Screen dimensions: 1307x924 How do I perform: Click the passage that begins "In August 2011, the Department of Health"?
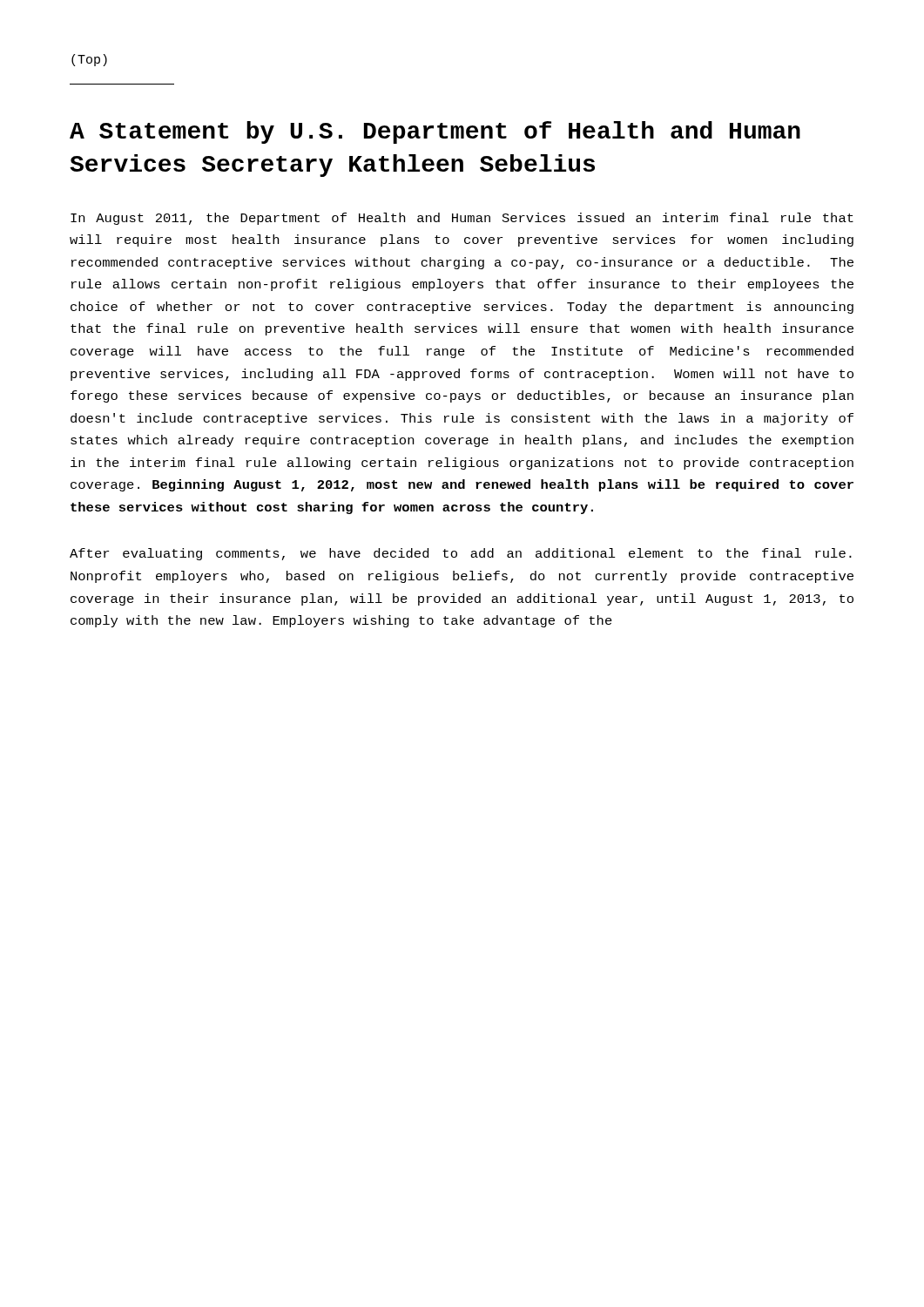[x=462, y=363]
